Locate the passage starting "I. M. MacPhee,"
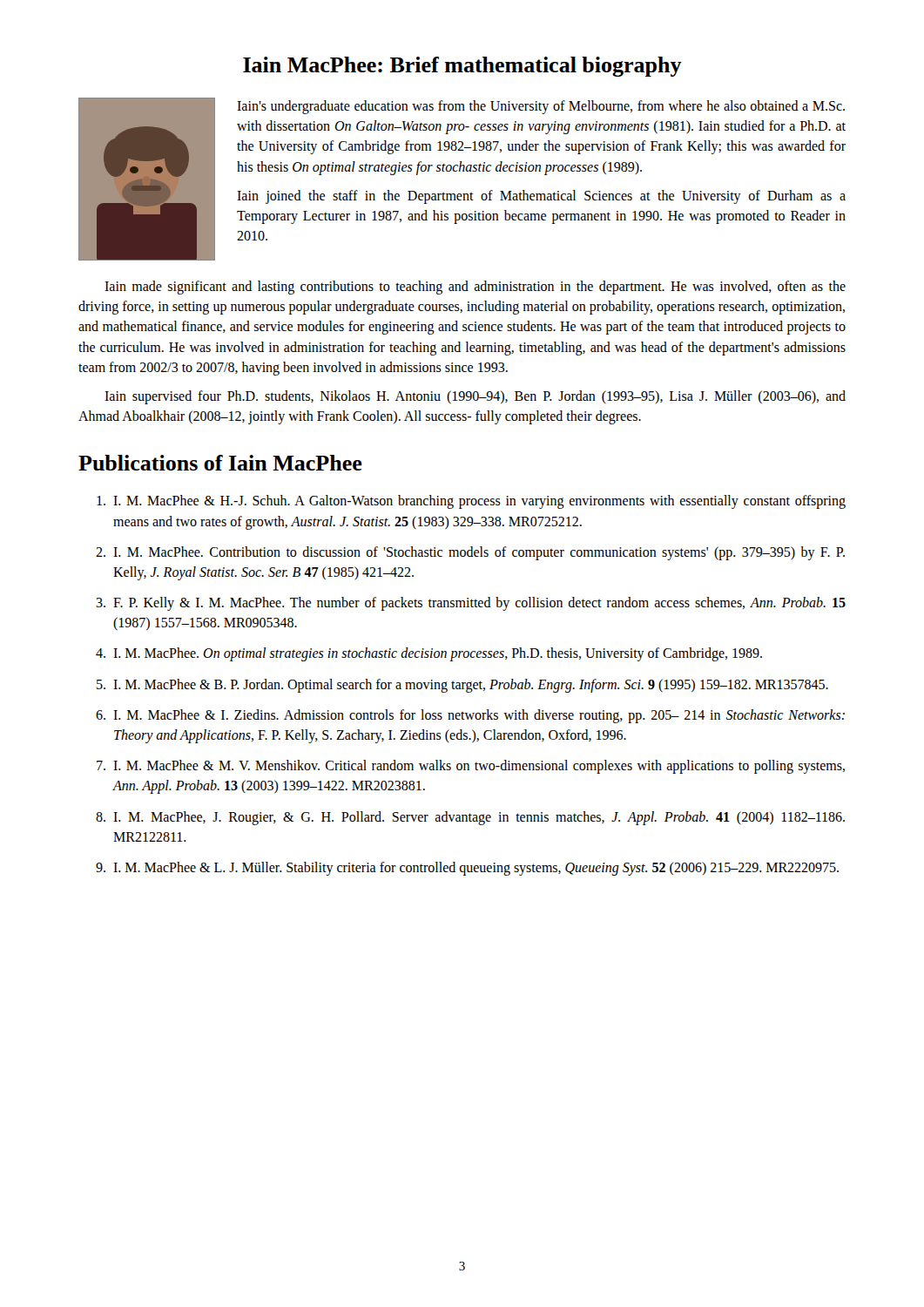The height and width of the screenshot is (1307, 924). [479, 827]
